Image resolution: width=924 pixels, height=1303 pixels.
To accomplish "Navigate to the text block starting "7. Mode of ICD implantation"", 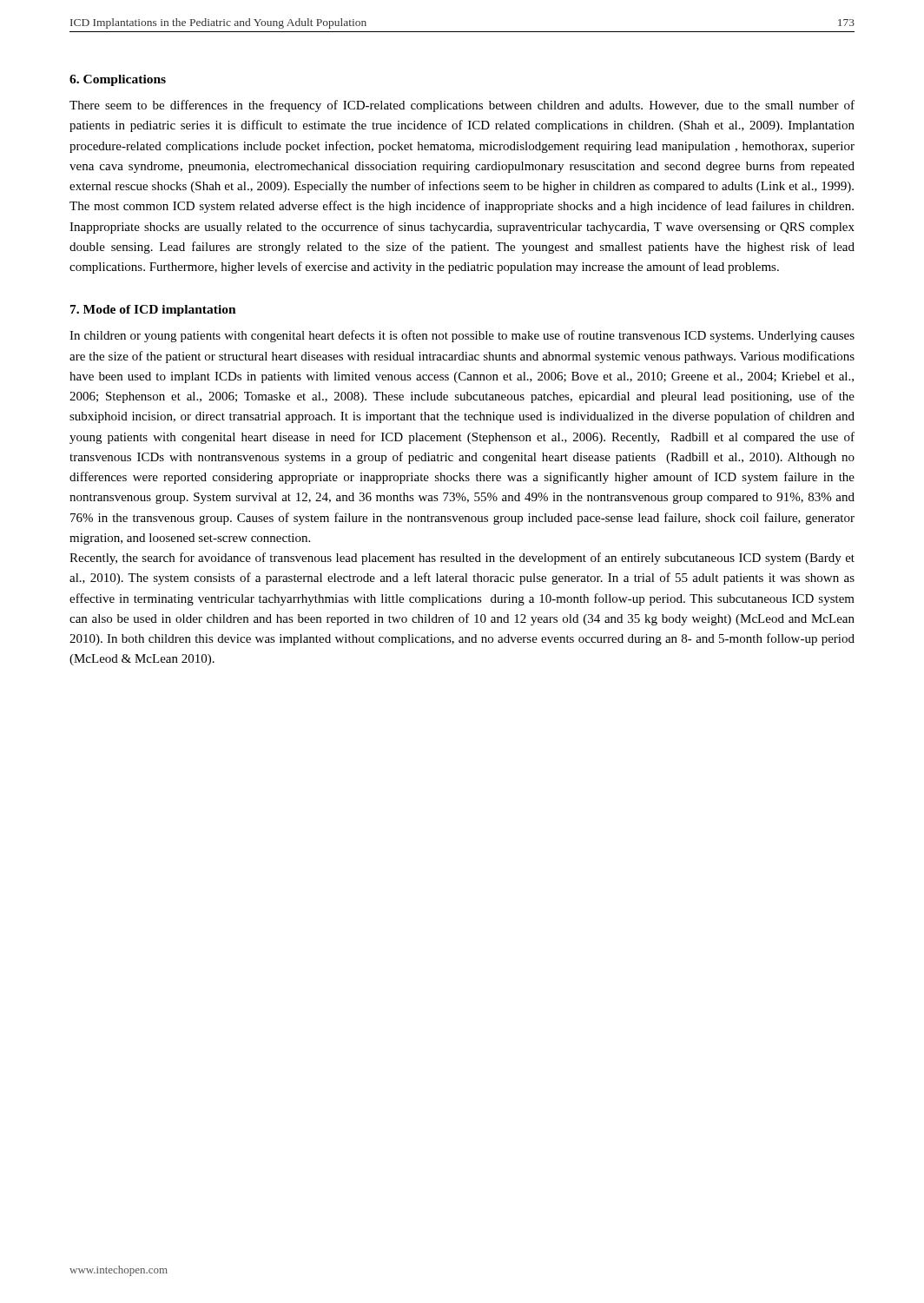I will [x=153, y=309].
